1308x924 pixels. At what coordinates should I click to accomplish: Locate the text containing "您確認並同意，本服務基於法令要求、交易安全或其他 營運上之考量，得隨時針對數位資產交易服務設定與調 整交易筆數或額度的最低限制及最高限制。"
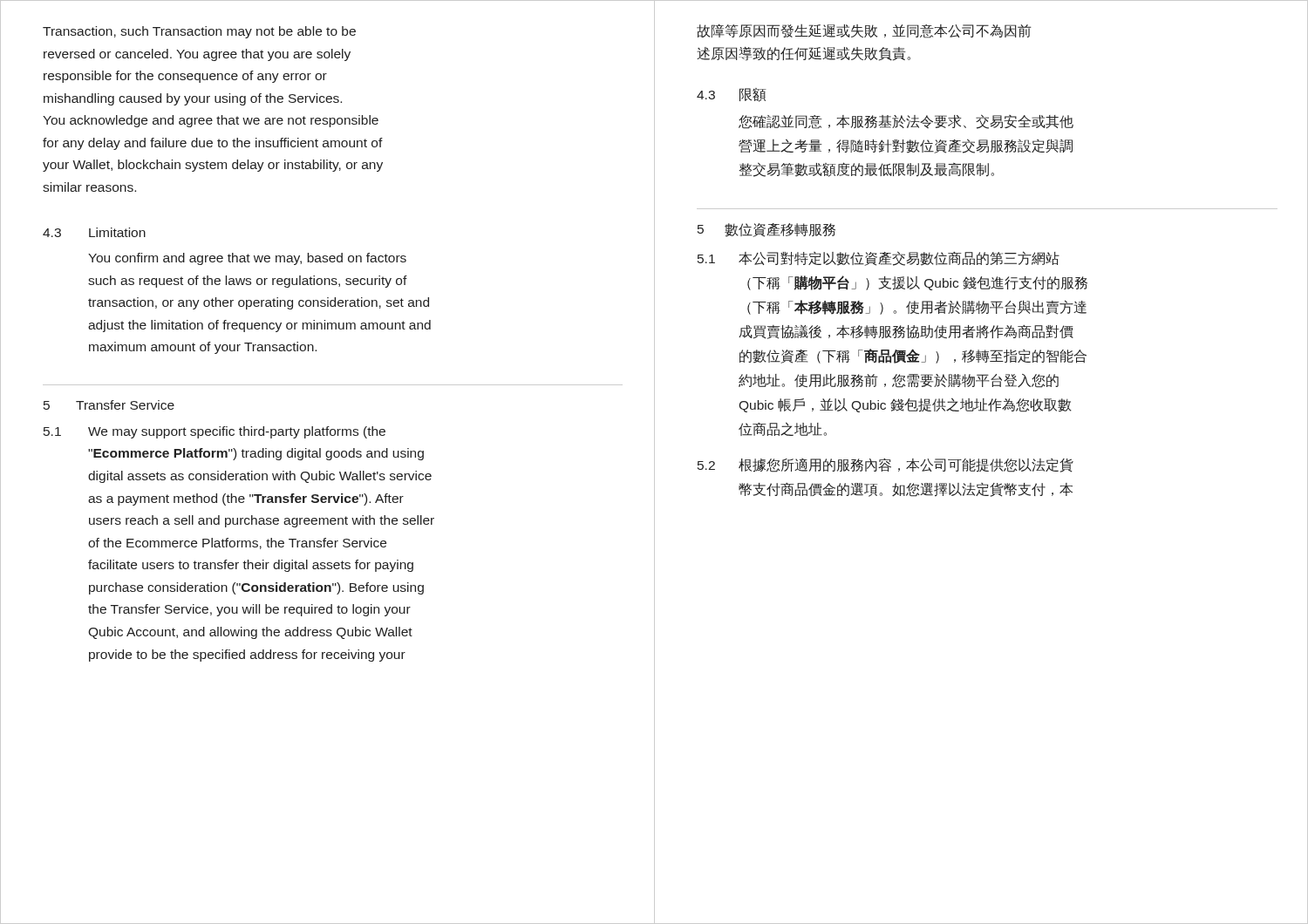(906, 146)
